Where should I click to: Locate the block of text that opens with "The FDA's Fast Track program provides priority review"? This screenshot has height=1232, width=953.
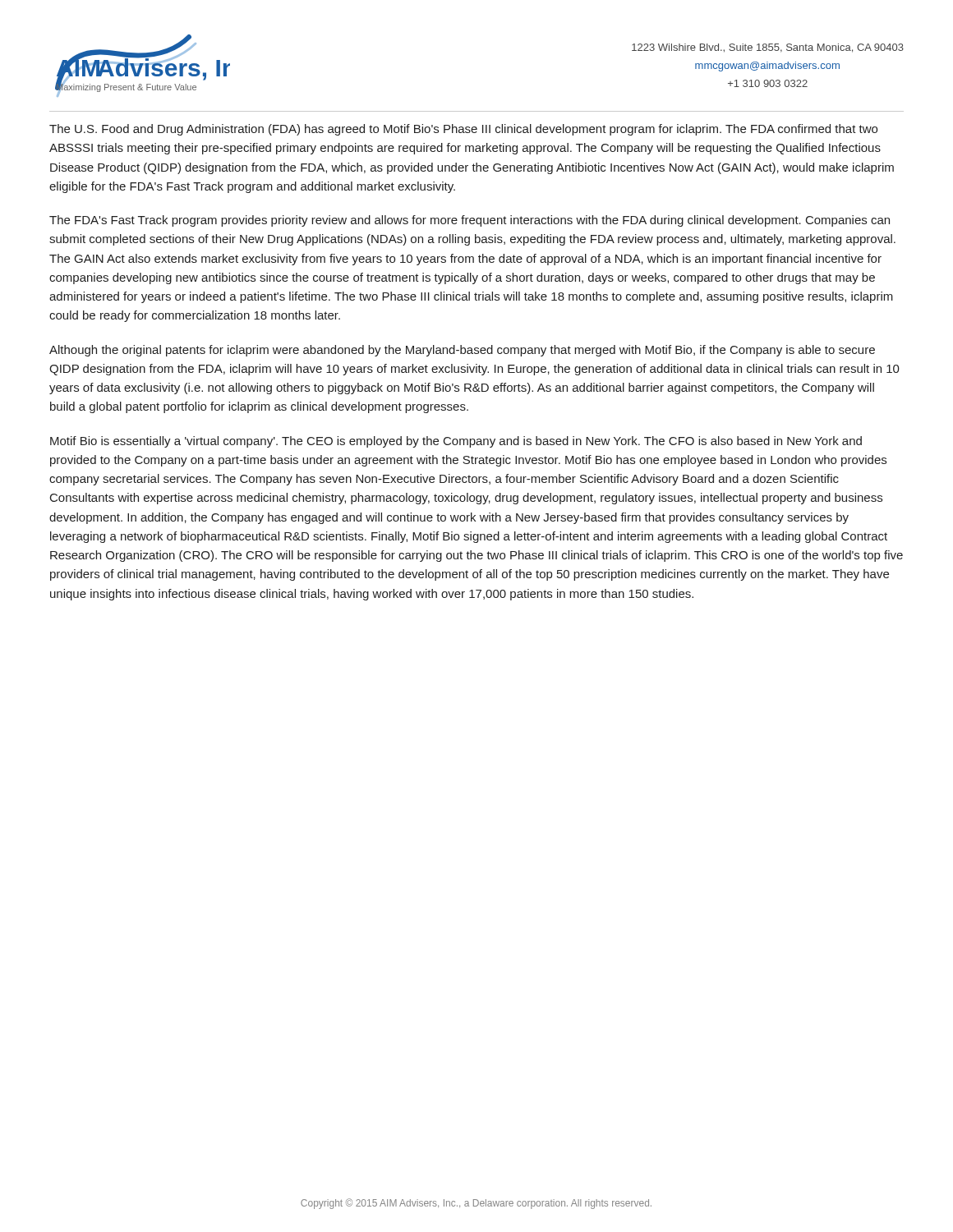(473, 267)
